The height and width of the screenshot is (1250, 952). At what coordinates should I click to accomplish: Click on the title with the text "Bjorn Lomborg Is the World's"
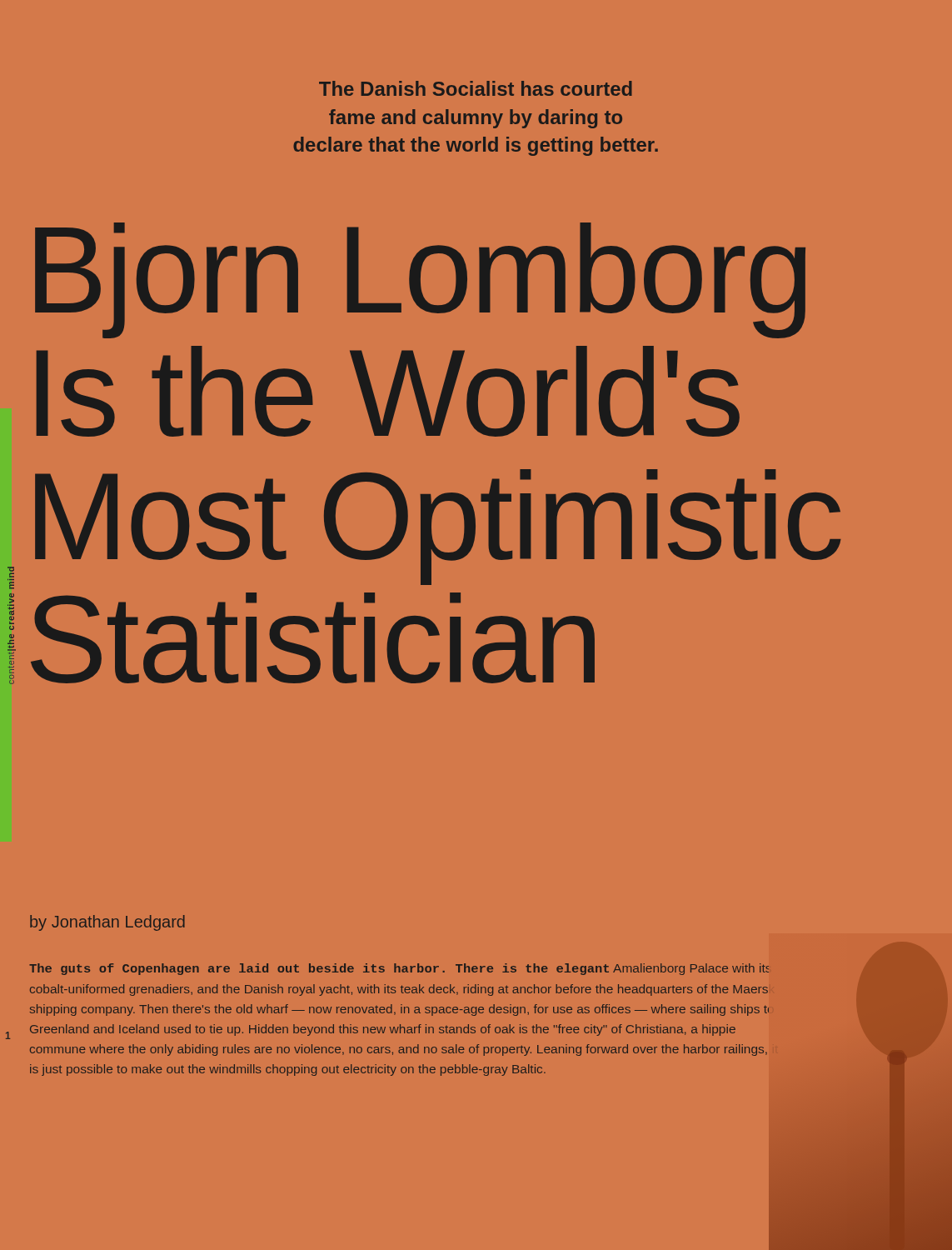(434, 455)
